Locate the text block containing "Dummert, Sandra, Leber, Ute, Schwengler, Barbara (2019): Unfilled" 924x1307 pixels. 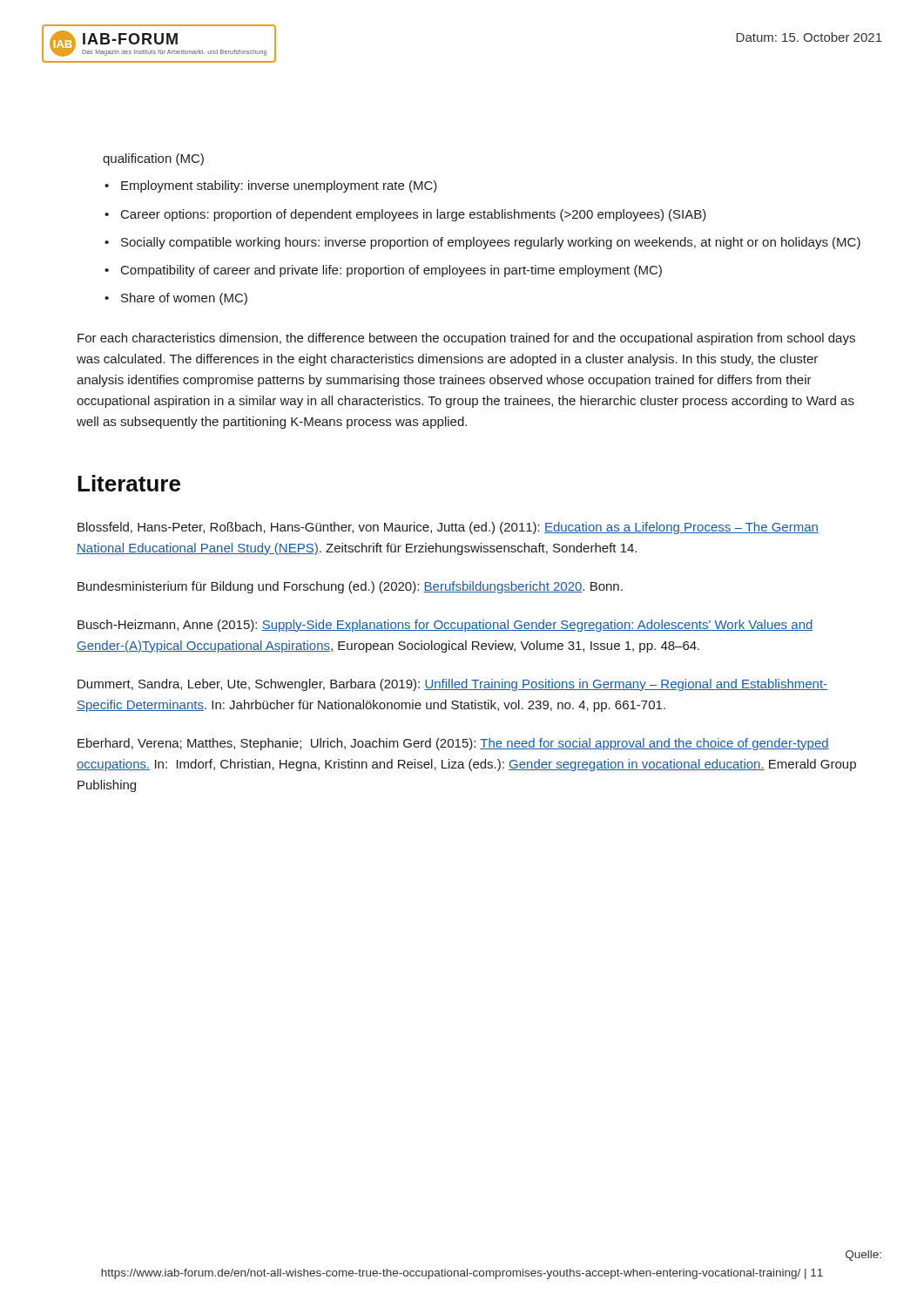pyautogui.click(x=452, y=694)
